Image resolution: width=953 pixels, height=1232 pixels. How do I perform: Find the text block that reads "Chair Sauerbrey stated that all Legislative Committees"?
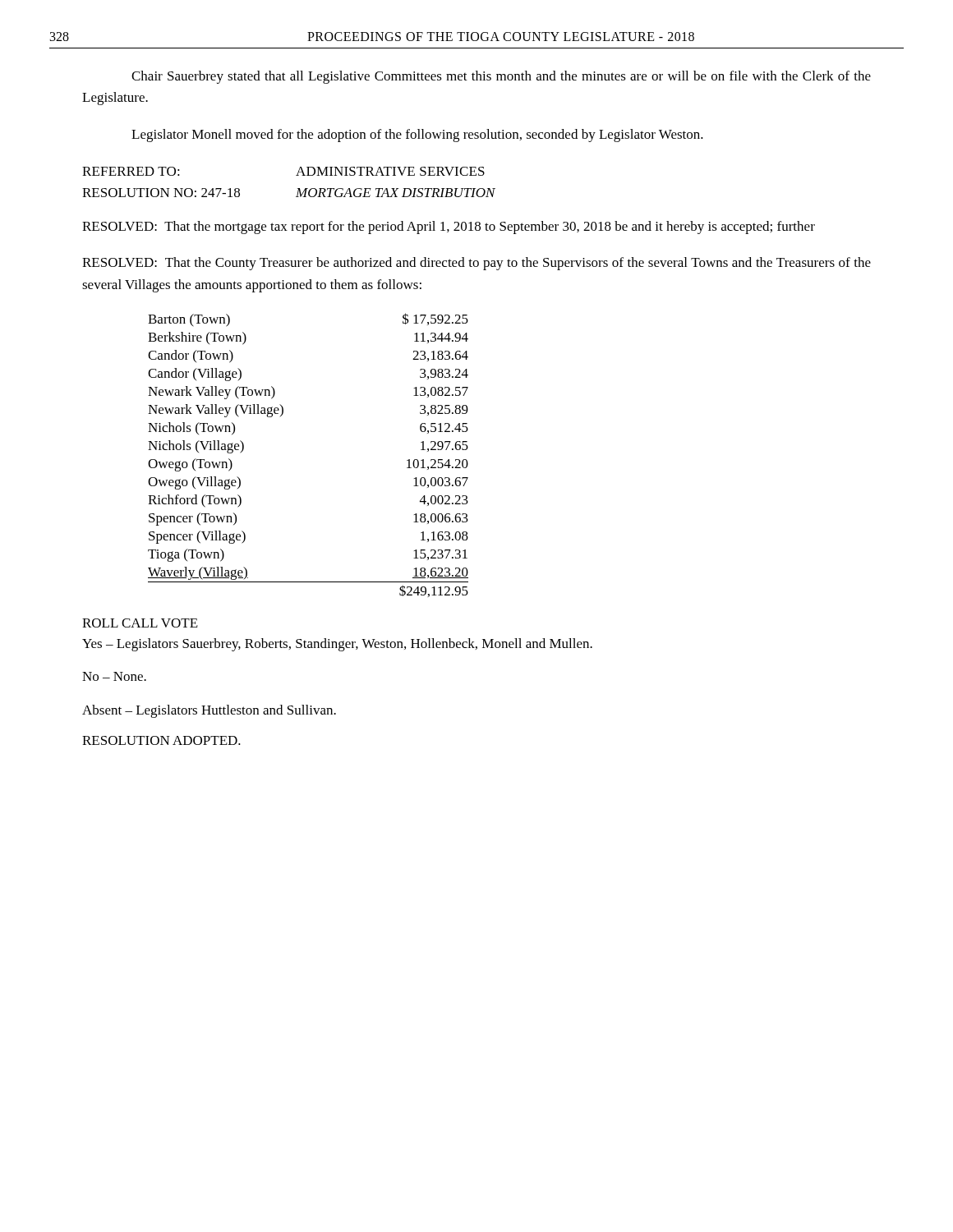pos(476,87)
